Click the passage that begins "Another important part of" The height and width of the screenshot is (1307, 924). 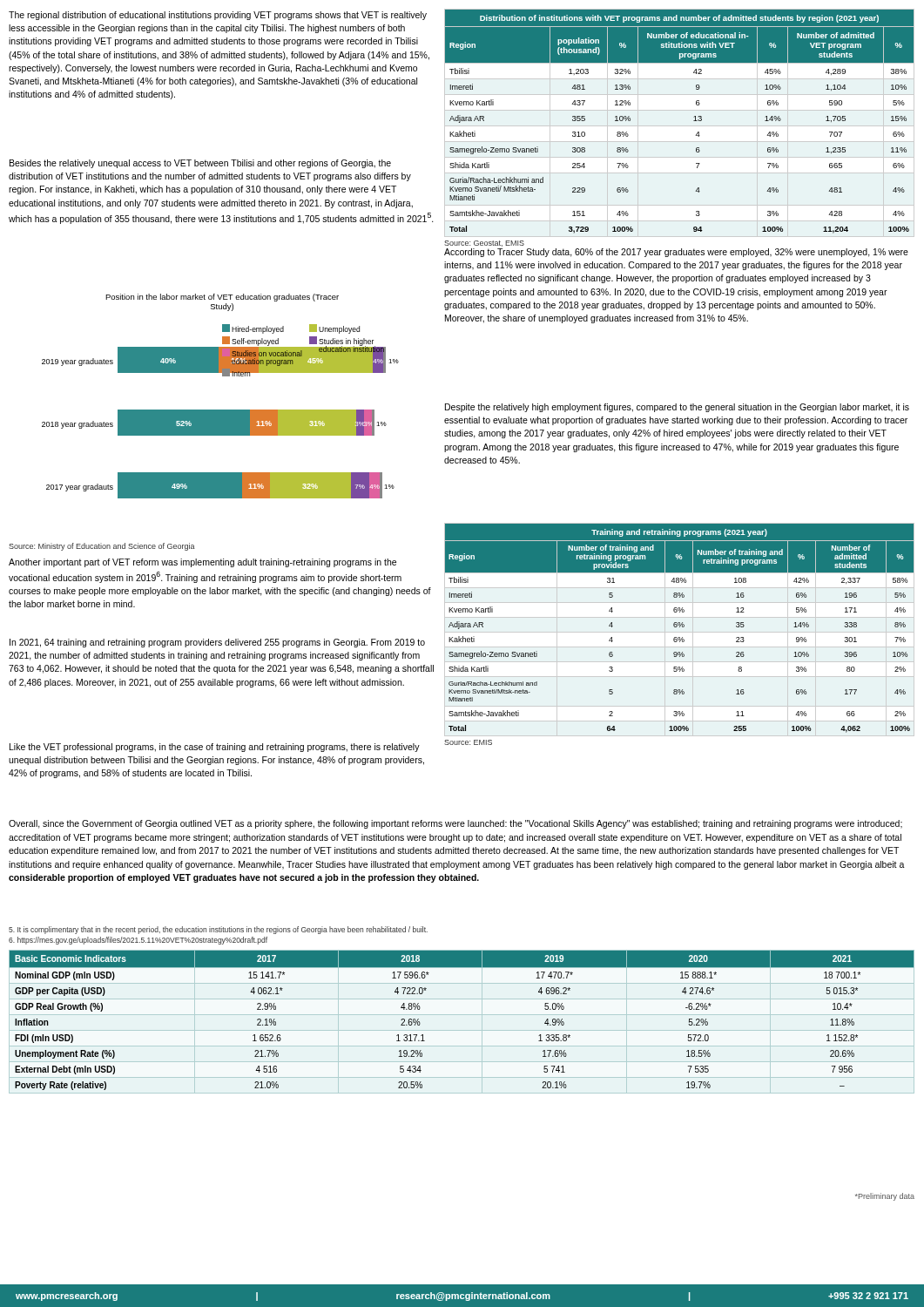(x=220, y=583)
